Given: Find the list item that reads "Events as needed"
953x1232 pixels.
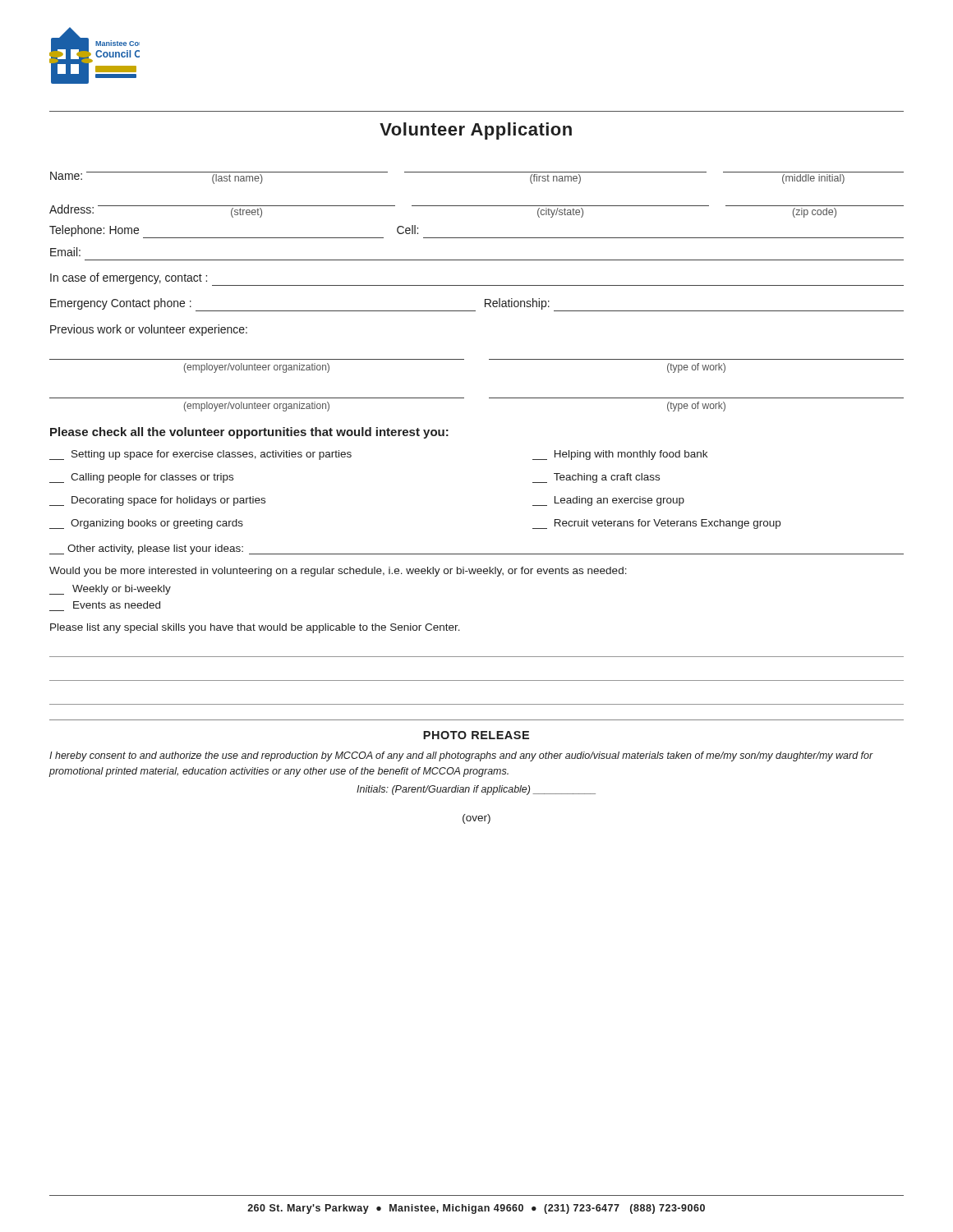Looking at the screenshot, I should click(x=105, y=604).
